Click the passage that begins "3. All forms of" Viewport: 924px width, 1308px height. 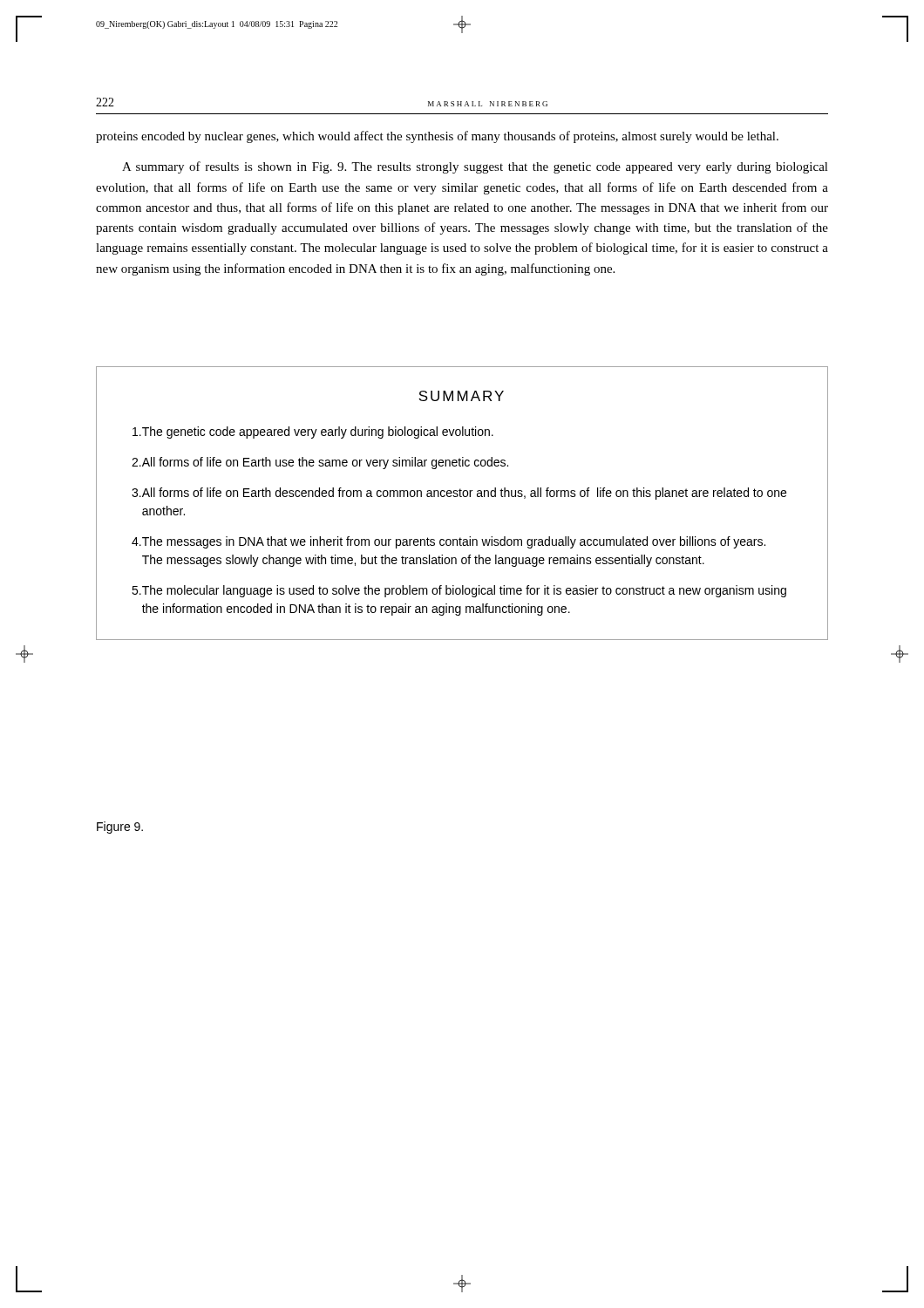click(462, 502)
